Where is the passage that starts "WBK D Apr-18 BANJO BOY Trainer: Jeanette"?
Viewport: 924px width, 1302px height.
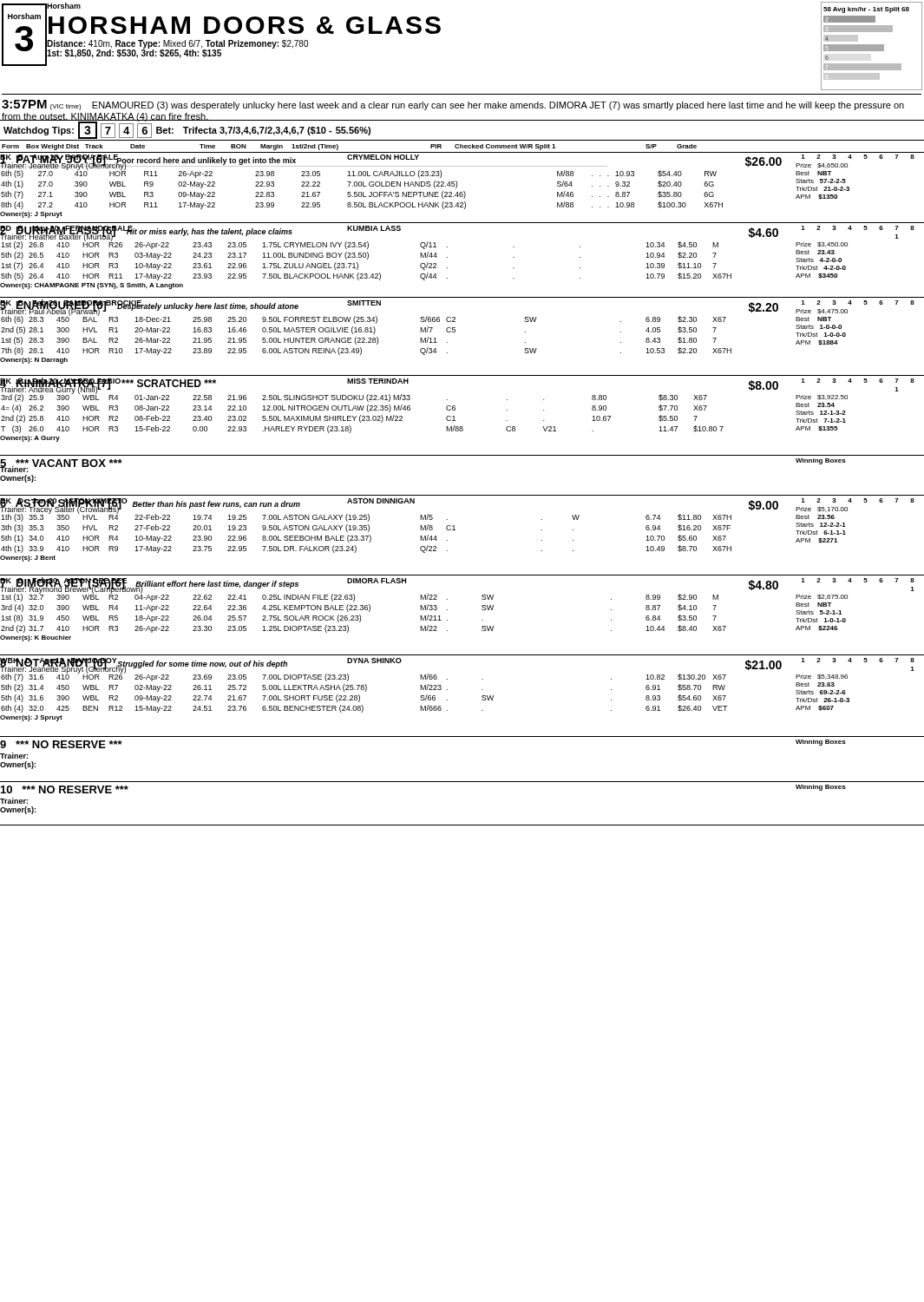(x=174, y=665)
